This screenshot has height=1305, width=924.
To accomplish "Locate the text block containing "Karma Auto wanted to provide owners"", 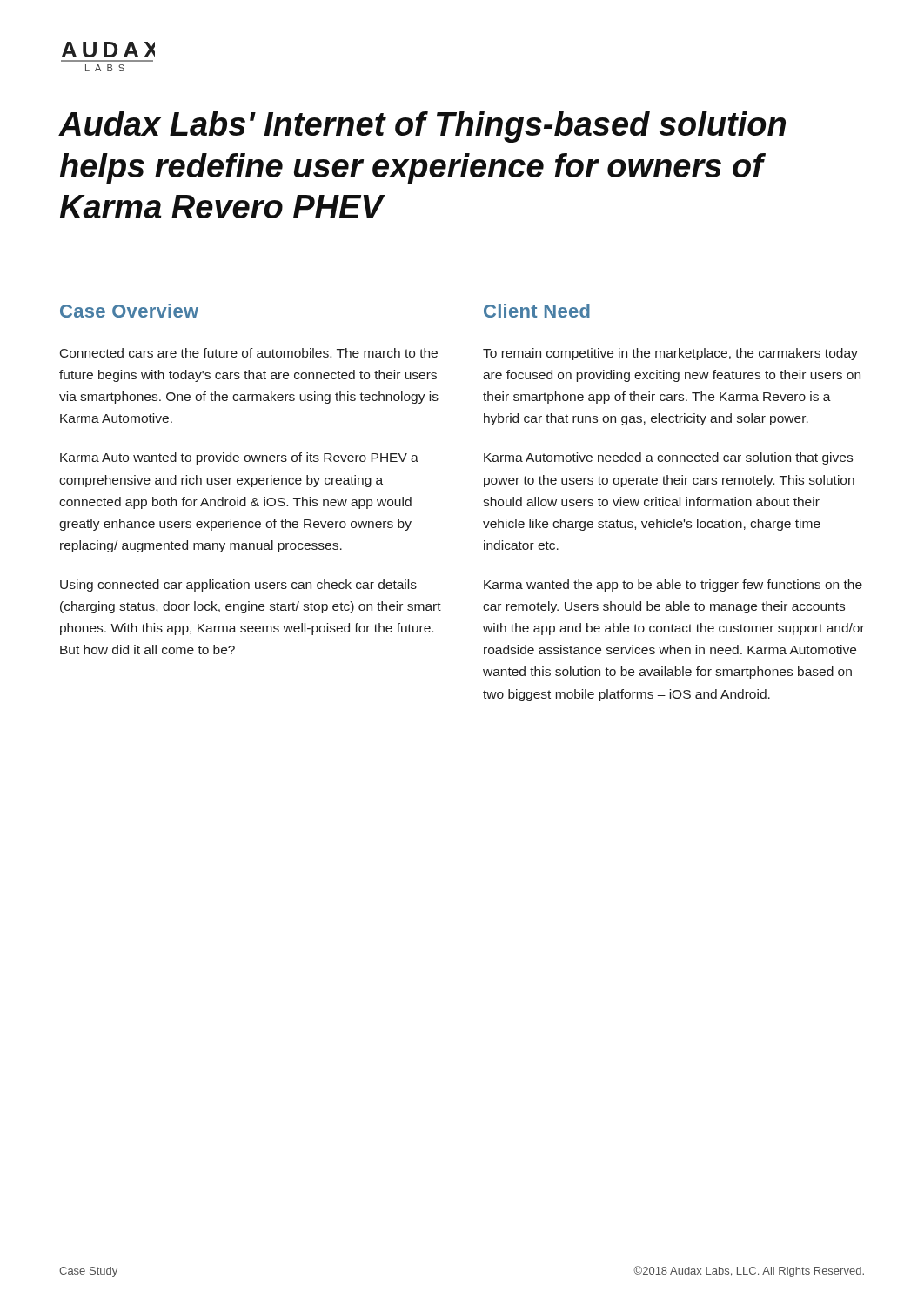I will click(250, 501).
